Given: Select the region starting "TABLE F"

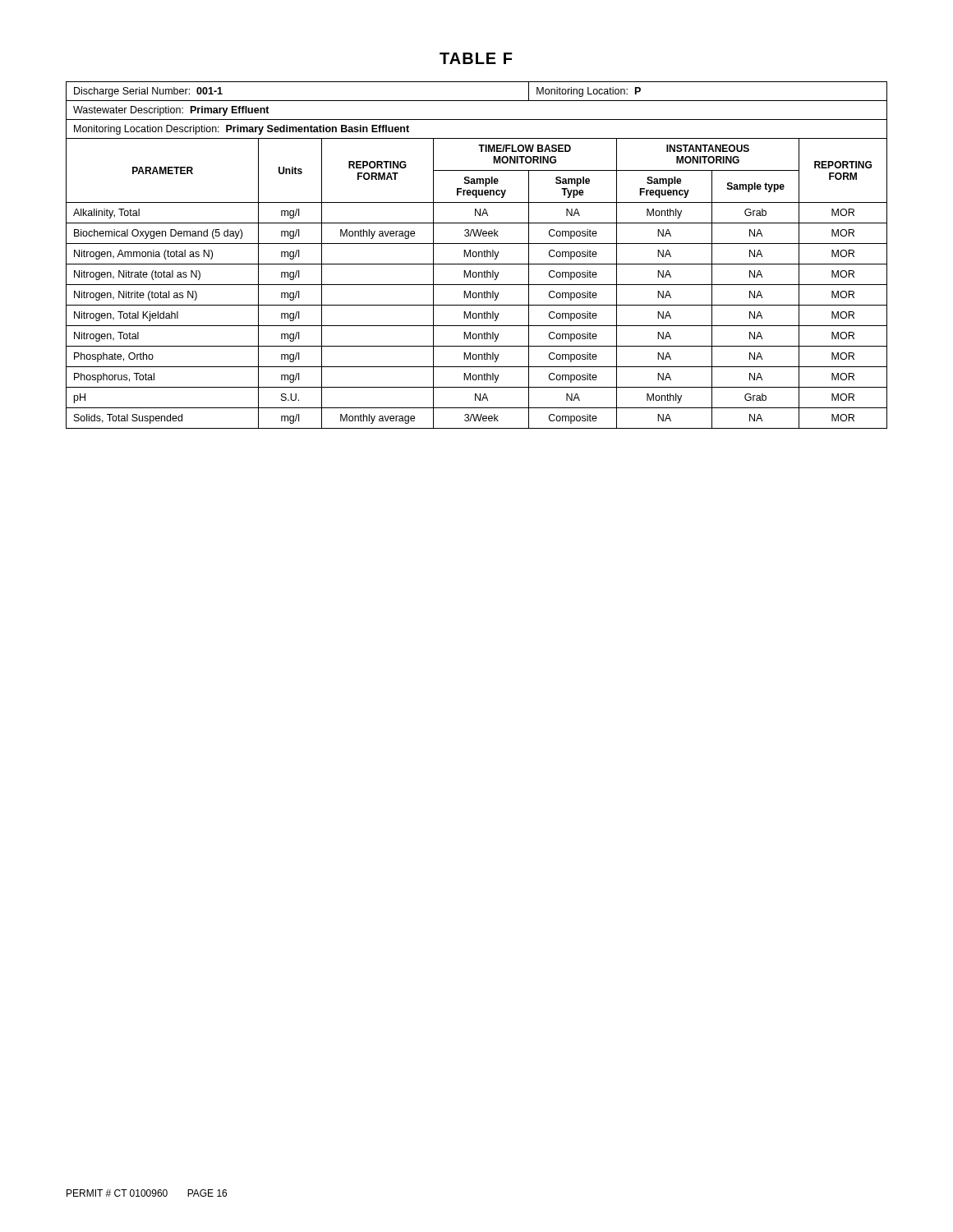Looking at the screenshot, I should 476,59.
